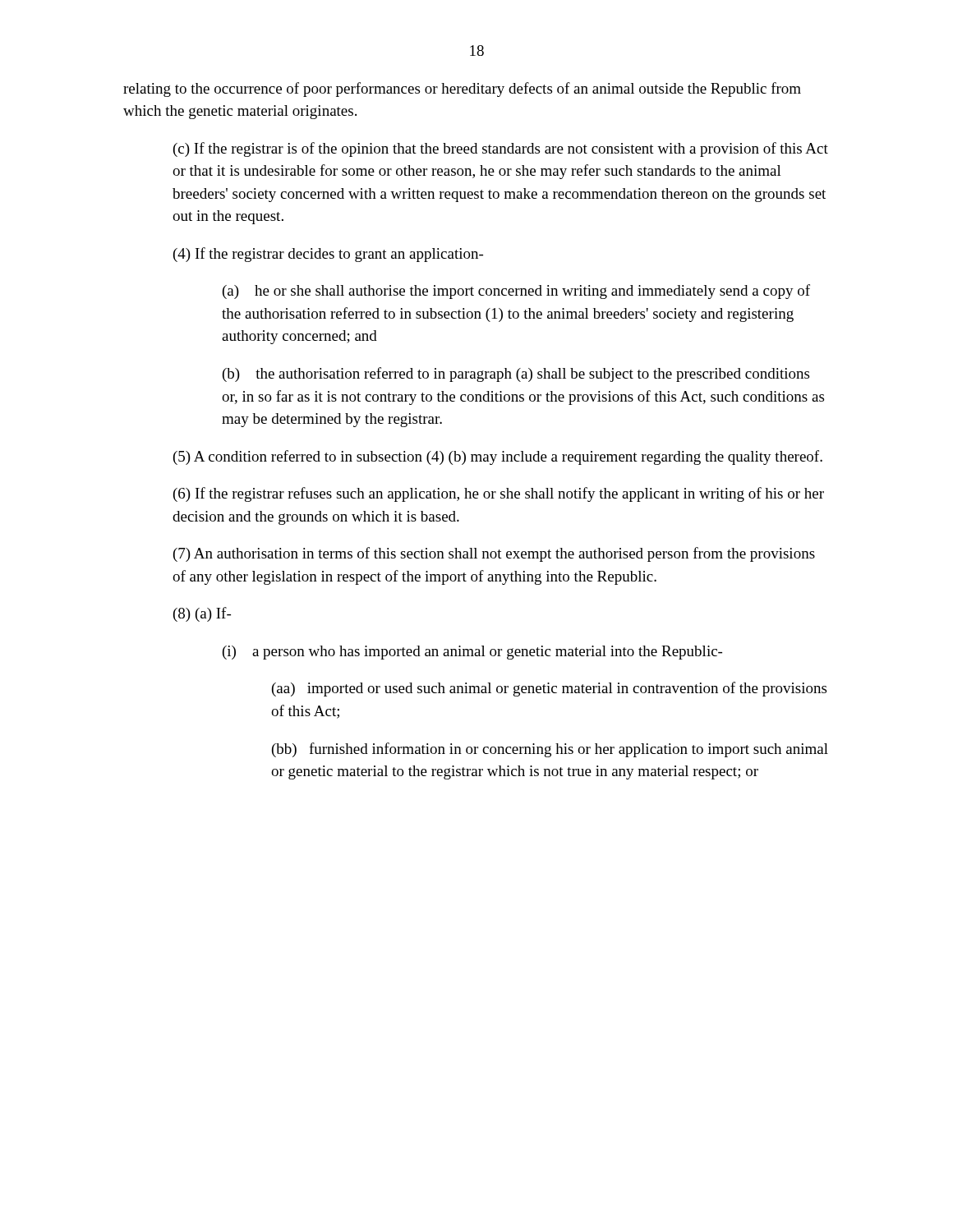Select the text block containing "(6) If the registrar refuses such an application,"
Image resolution: width=953 pixels, height=1232 pixels.
click(498, 505)
